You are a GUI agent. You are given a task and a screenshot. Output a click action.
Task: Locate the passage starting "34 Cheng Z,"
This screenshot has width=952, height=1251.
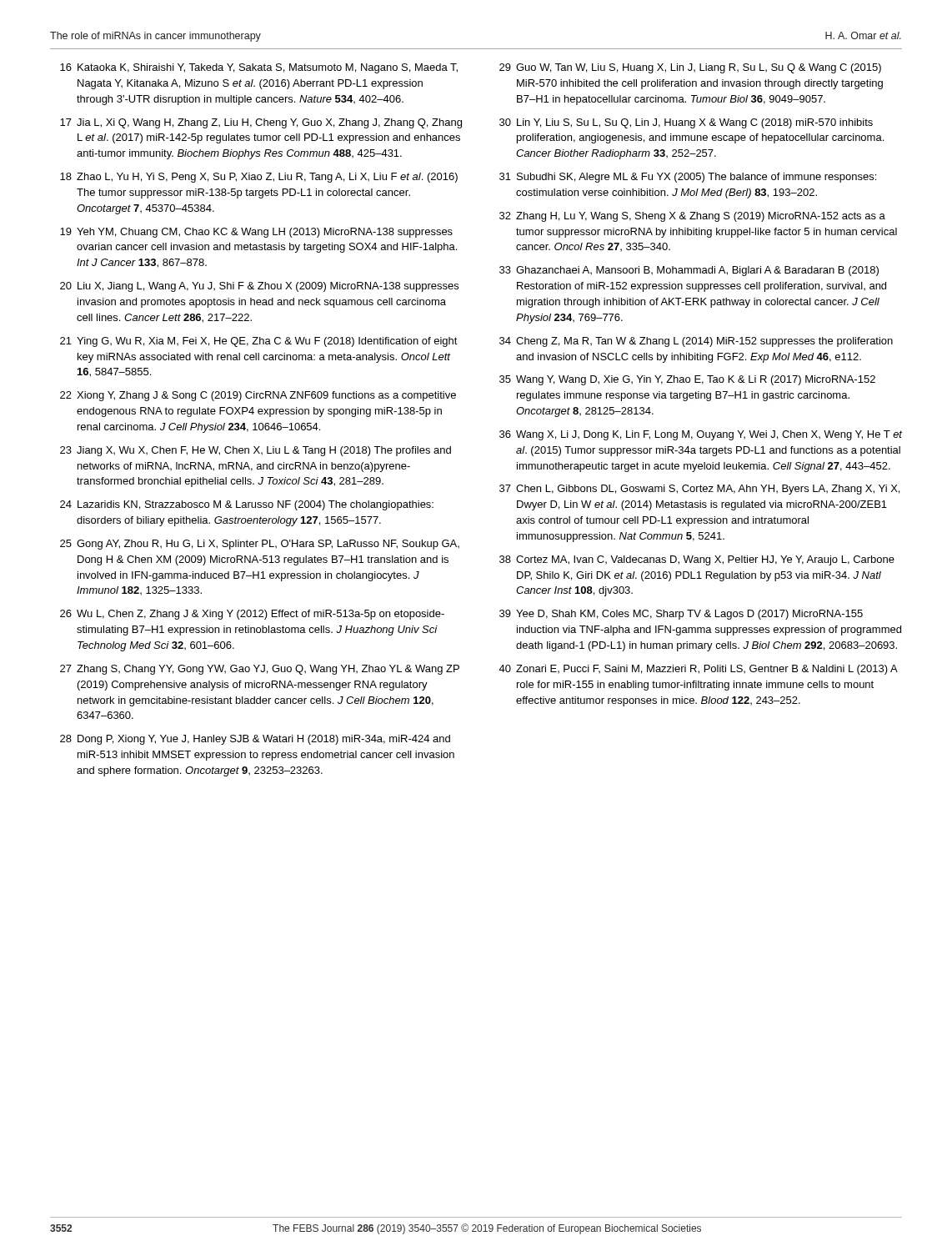click(696, 349)
